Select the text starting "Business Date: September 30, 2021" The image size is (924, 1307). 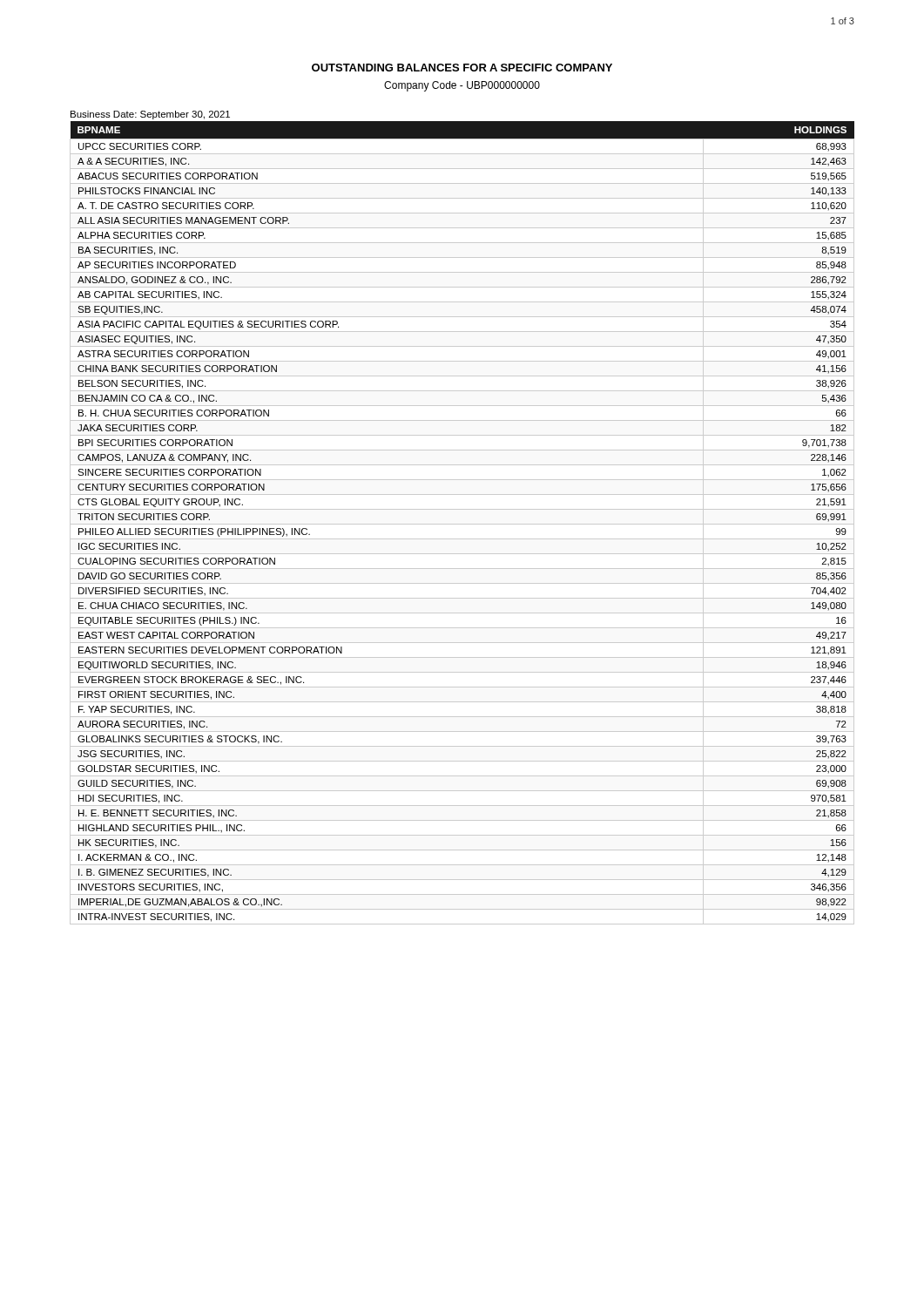(x=150, y=114)
